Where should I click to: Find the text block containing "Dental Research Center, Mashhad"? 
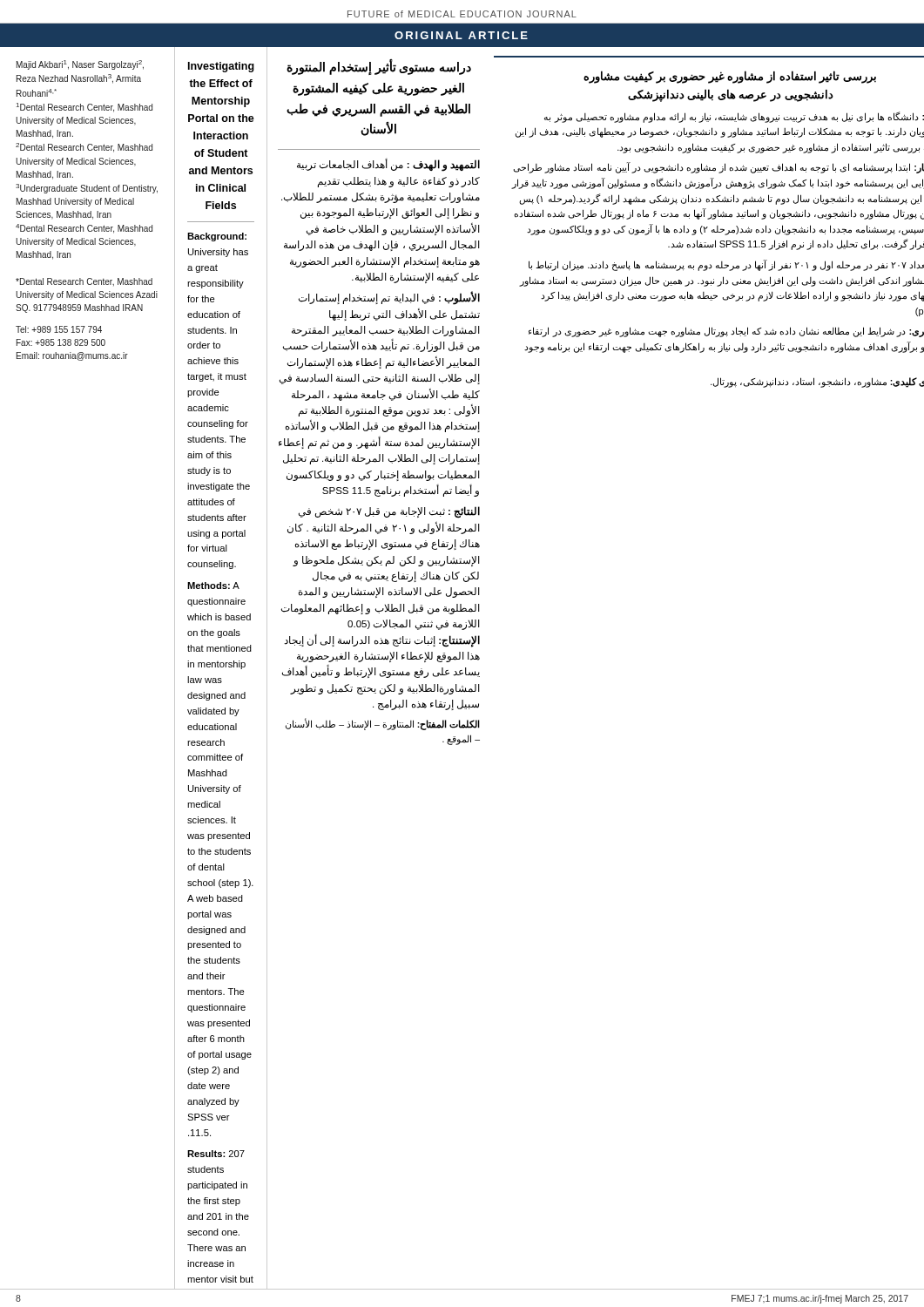[x=87, y=295]
